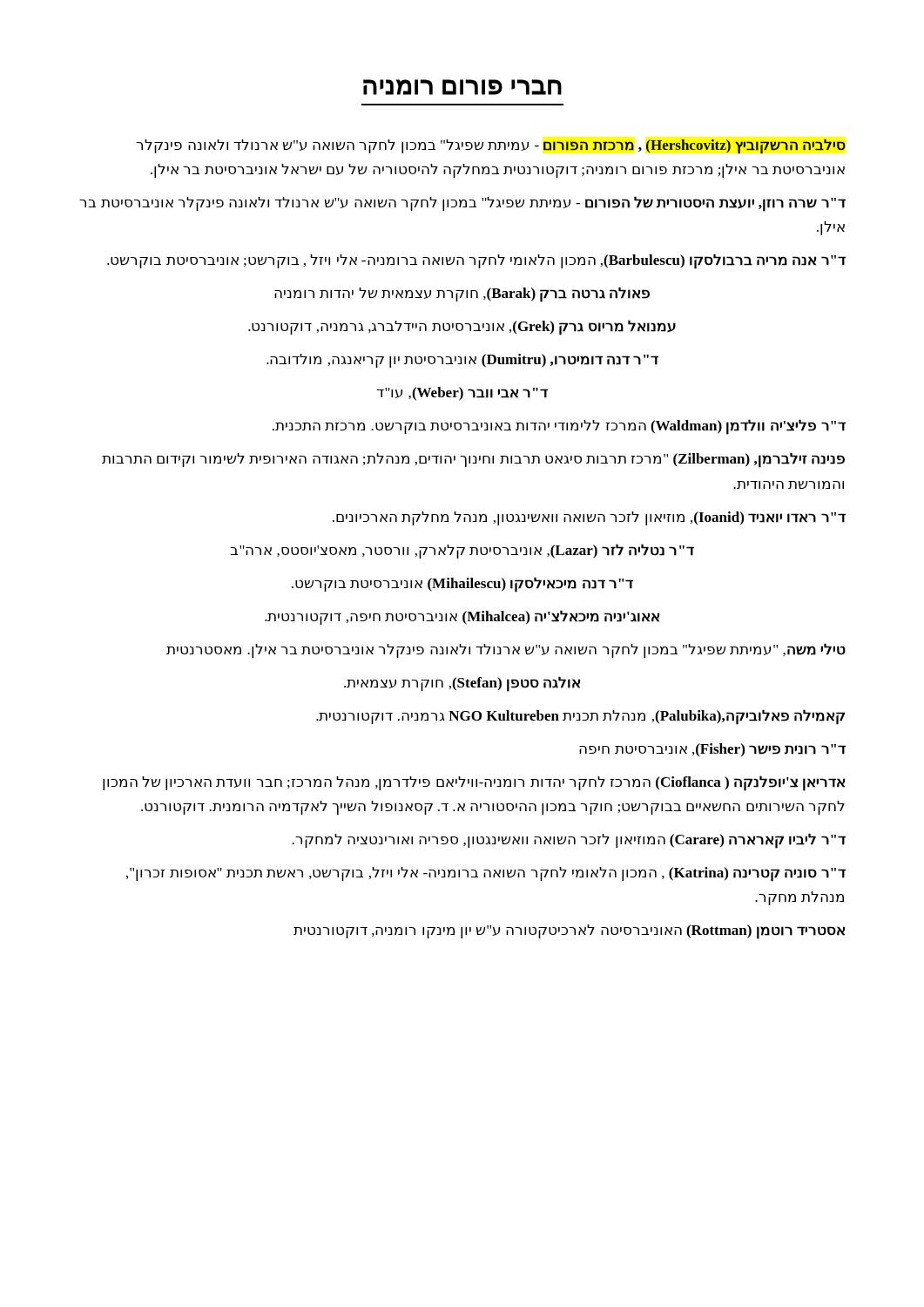Find the list item with the text "אסטריד רוטמן (Rottman)"
Screen dimensions: 1307x924
[x=570, y=930]
